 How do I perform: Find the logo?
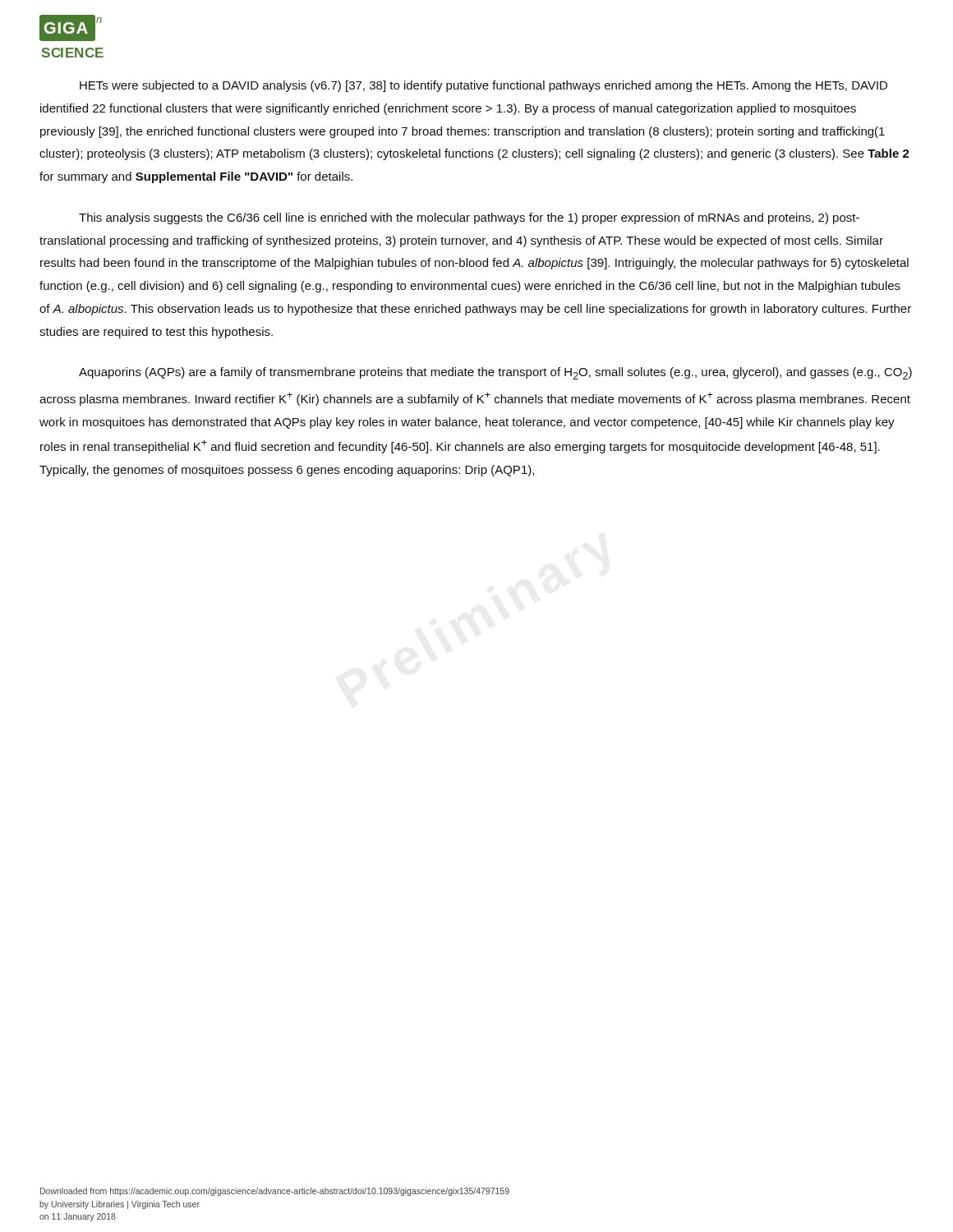(x=85, y=39)
